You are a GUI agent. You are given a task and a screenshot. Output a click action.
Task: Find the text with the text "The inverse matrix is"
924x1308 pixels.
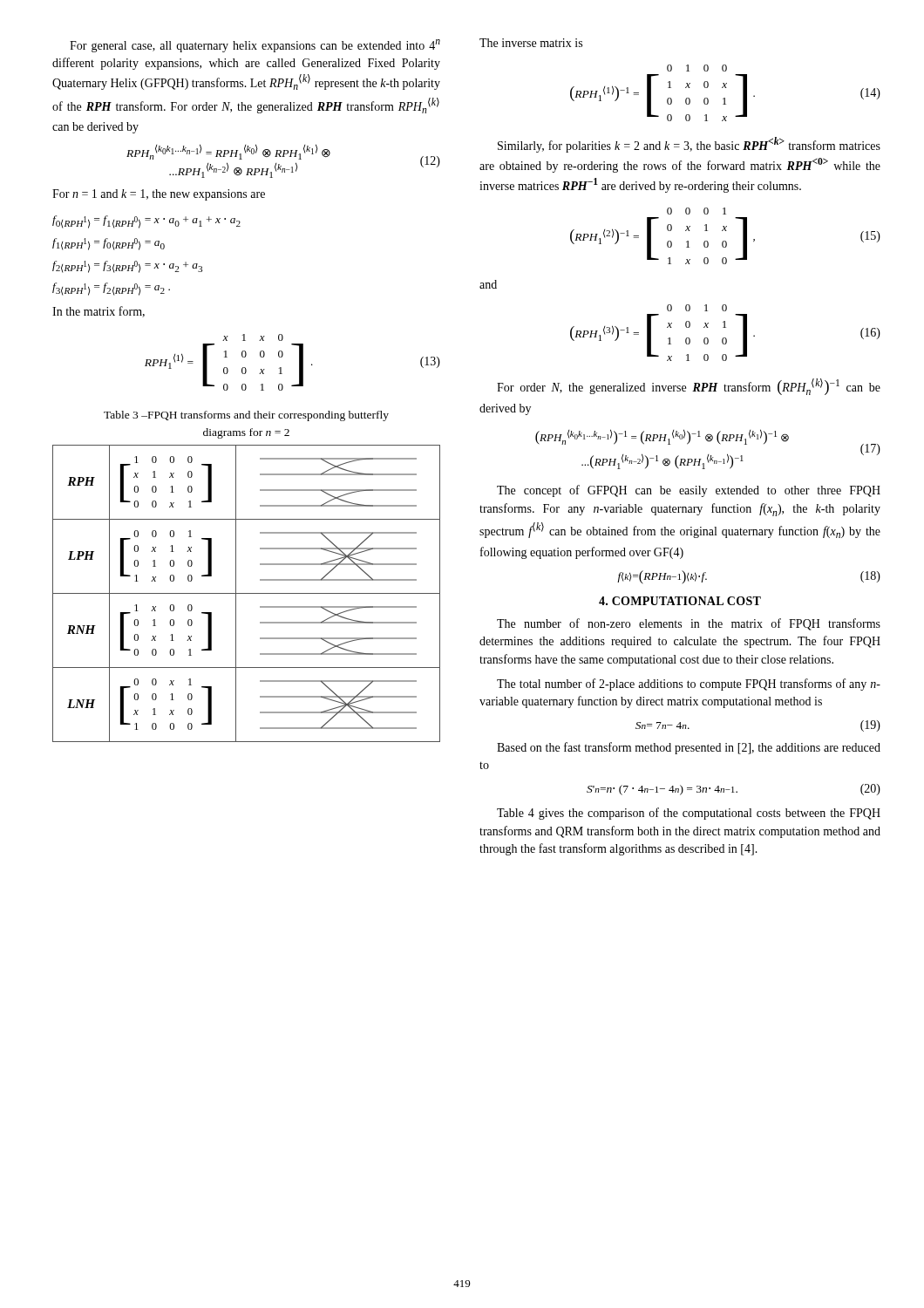531,43
